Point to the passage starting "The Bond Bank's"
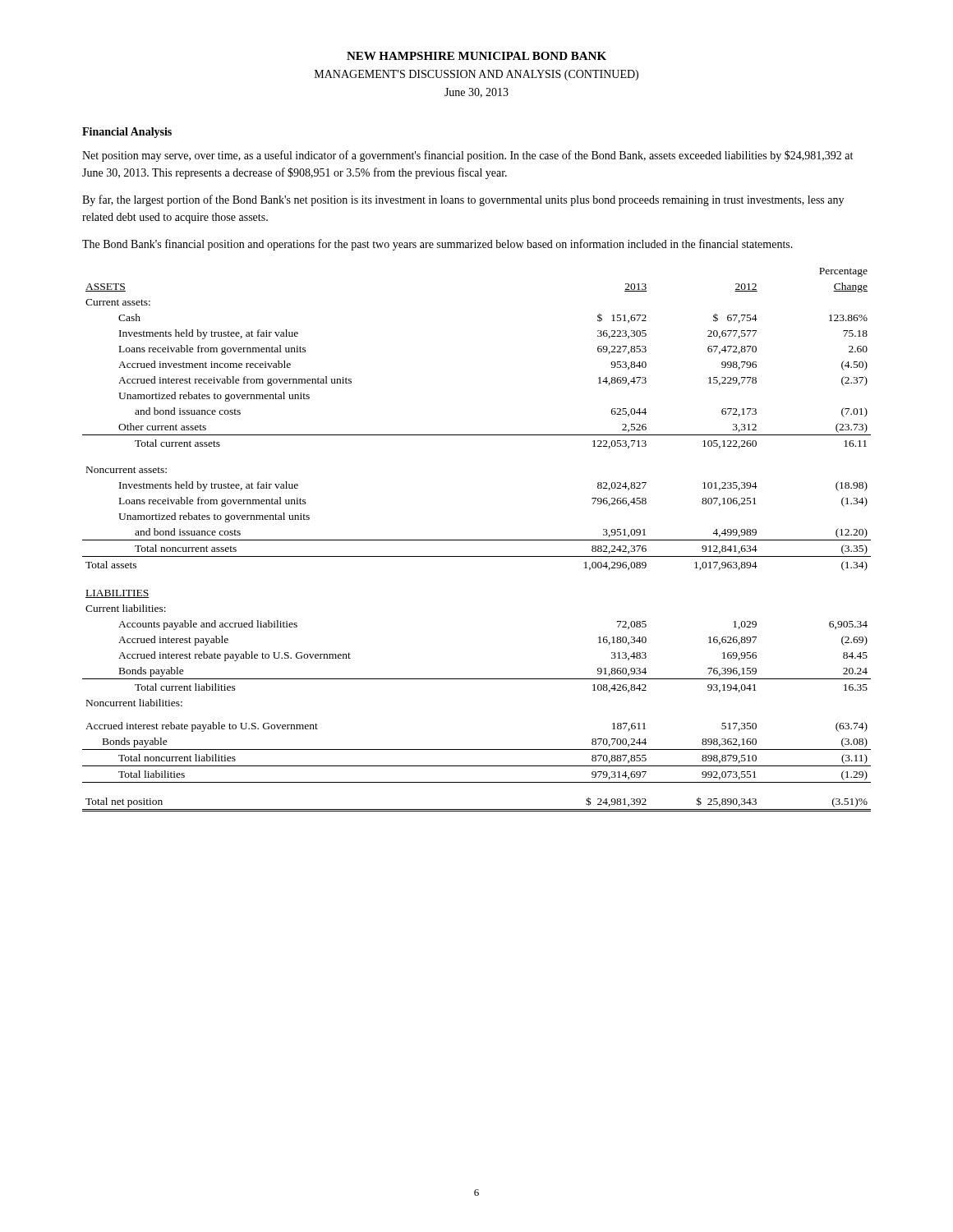953x1232 pixels. (476, 244)
